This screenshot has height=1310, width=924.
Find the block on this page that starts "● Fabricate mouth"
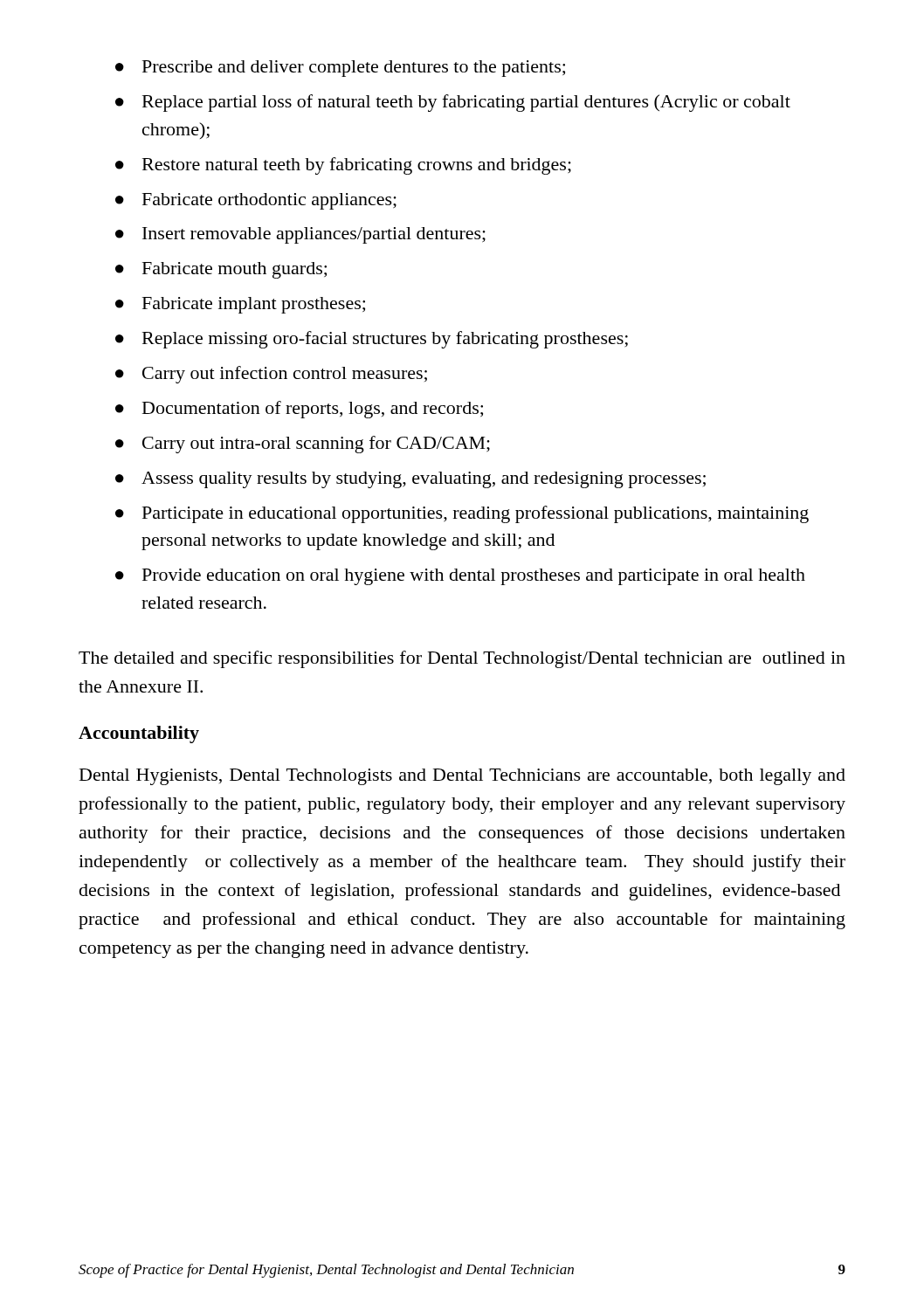[x=221, y=270]
